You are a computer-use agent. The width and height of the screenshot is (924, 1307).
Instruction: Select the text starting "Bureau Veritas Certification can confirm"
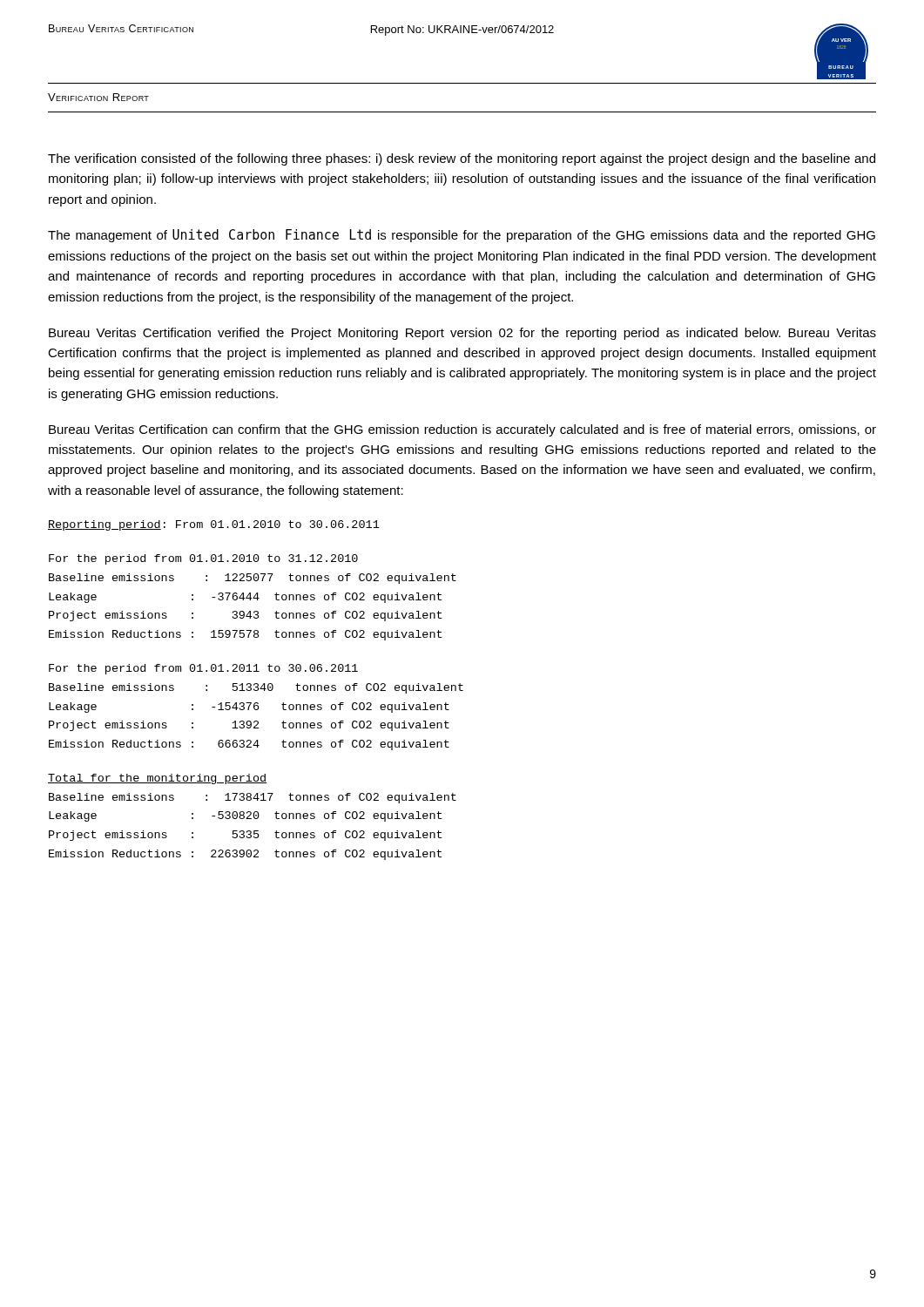click(x=462, y=459)
